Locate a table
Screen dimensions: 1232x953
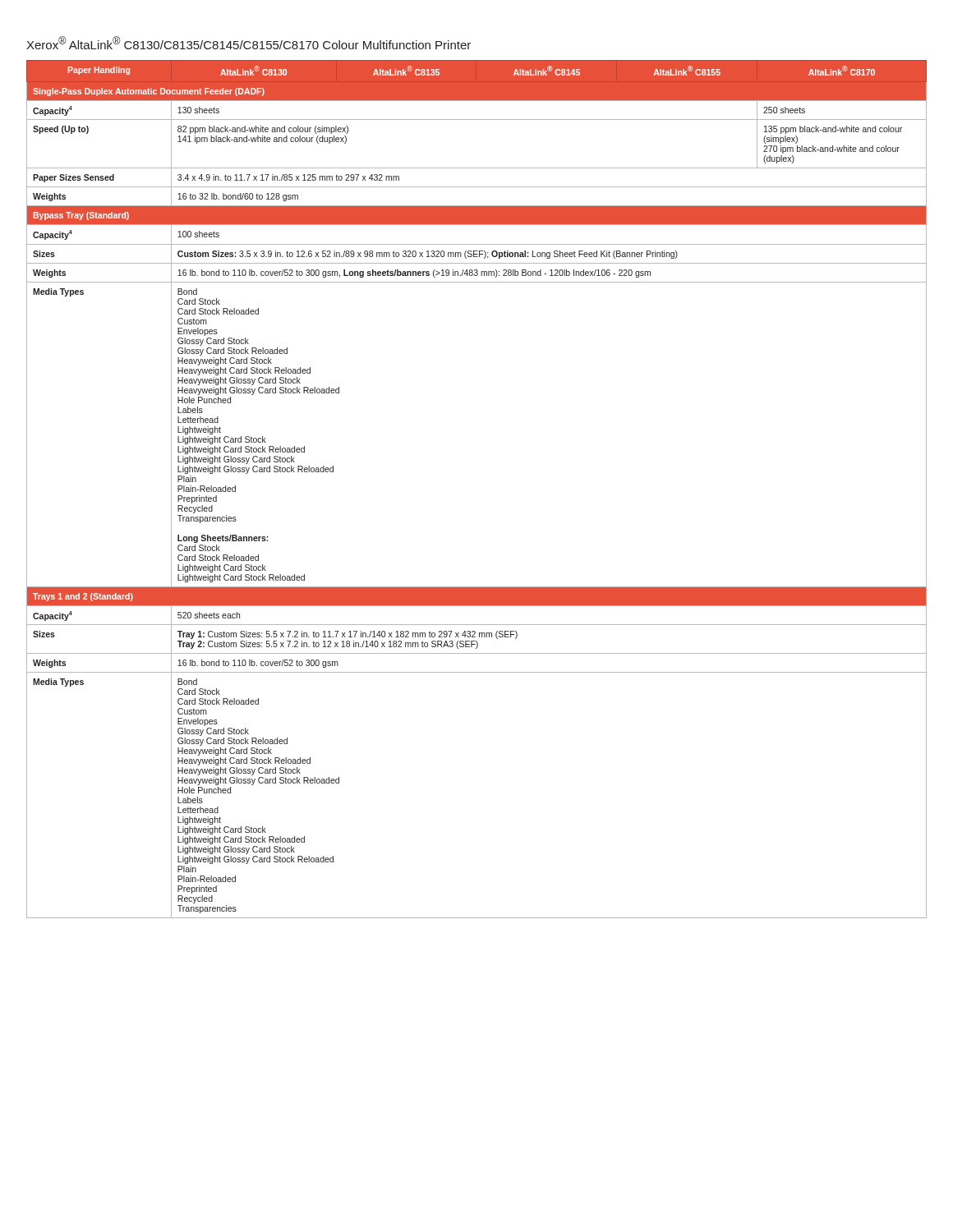pos(476,489)
